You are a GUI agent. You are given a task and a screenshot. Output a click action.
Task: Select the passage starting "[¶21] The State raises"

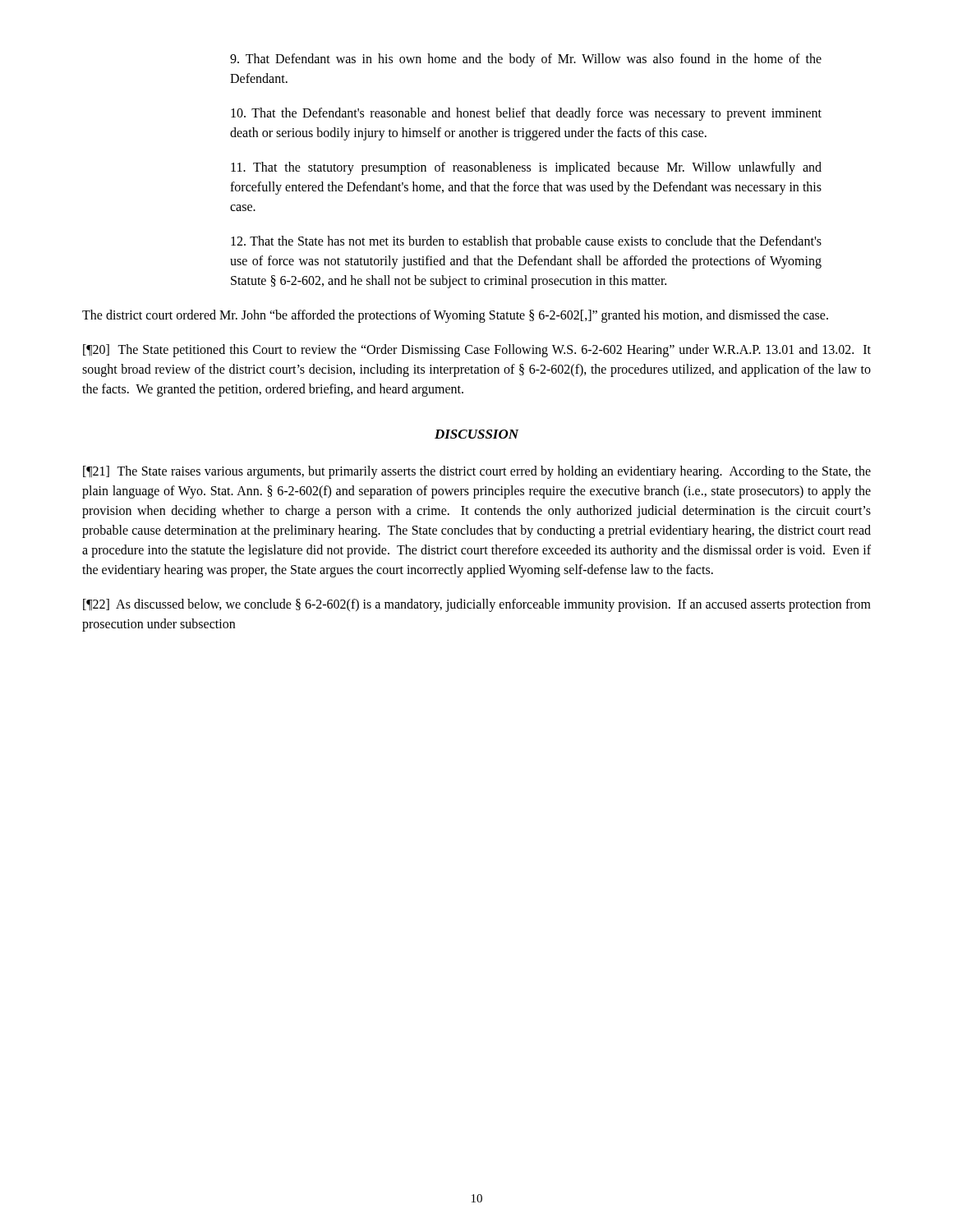point(476,520)
